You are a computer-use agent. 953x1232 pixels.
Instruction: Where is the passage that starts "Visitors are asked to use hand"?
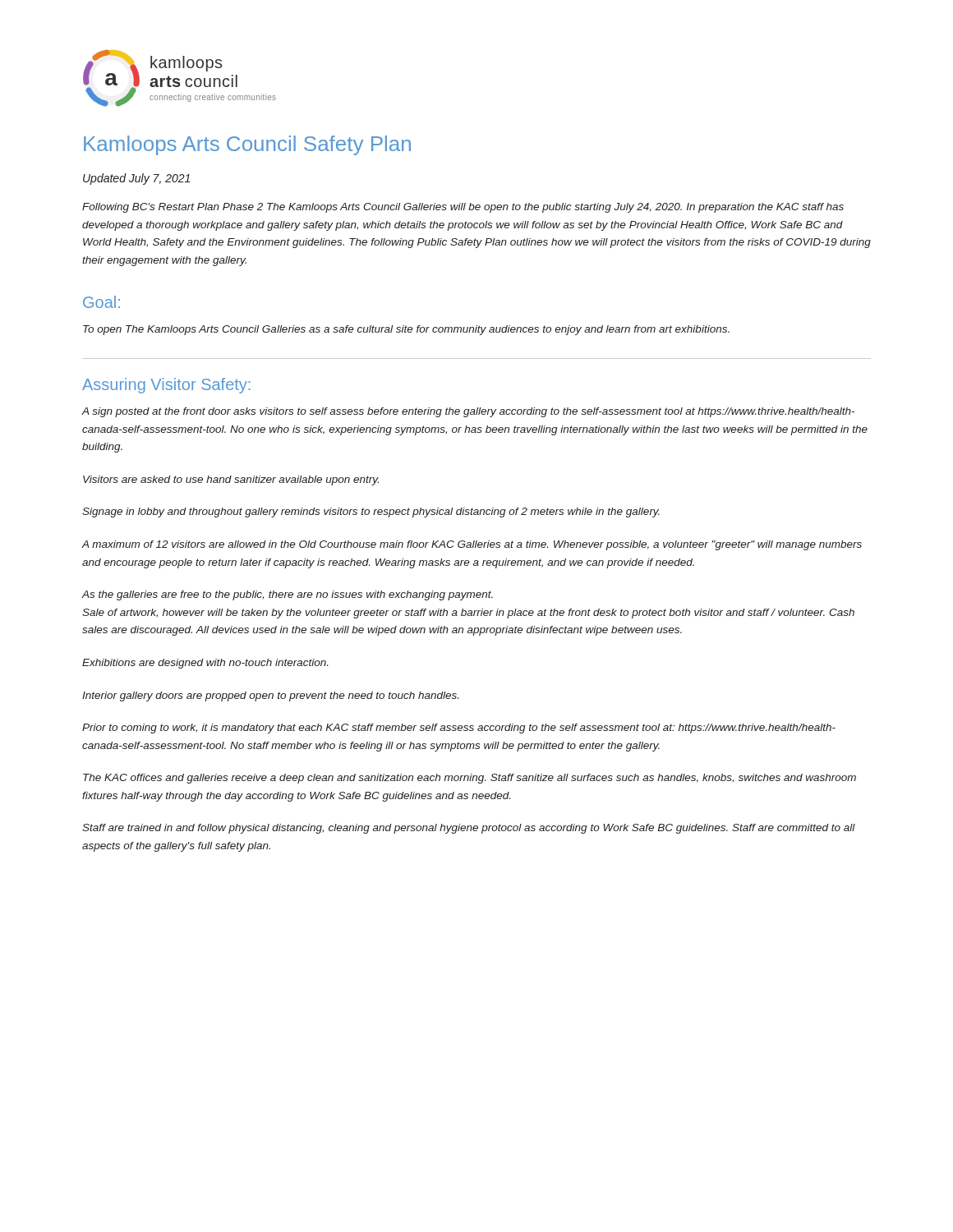click(x=231, y=479)
